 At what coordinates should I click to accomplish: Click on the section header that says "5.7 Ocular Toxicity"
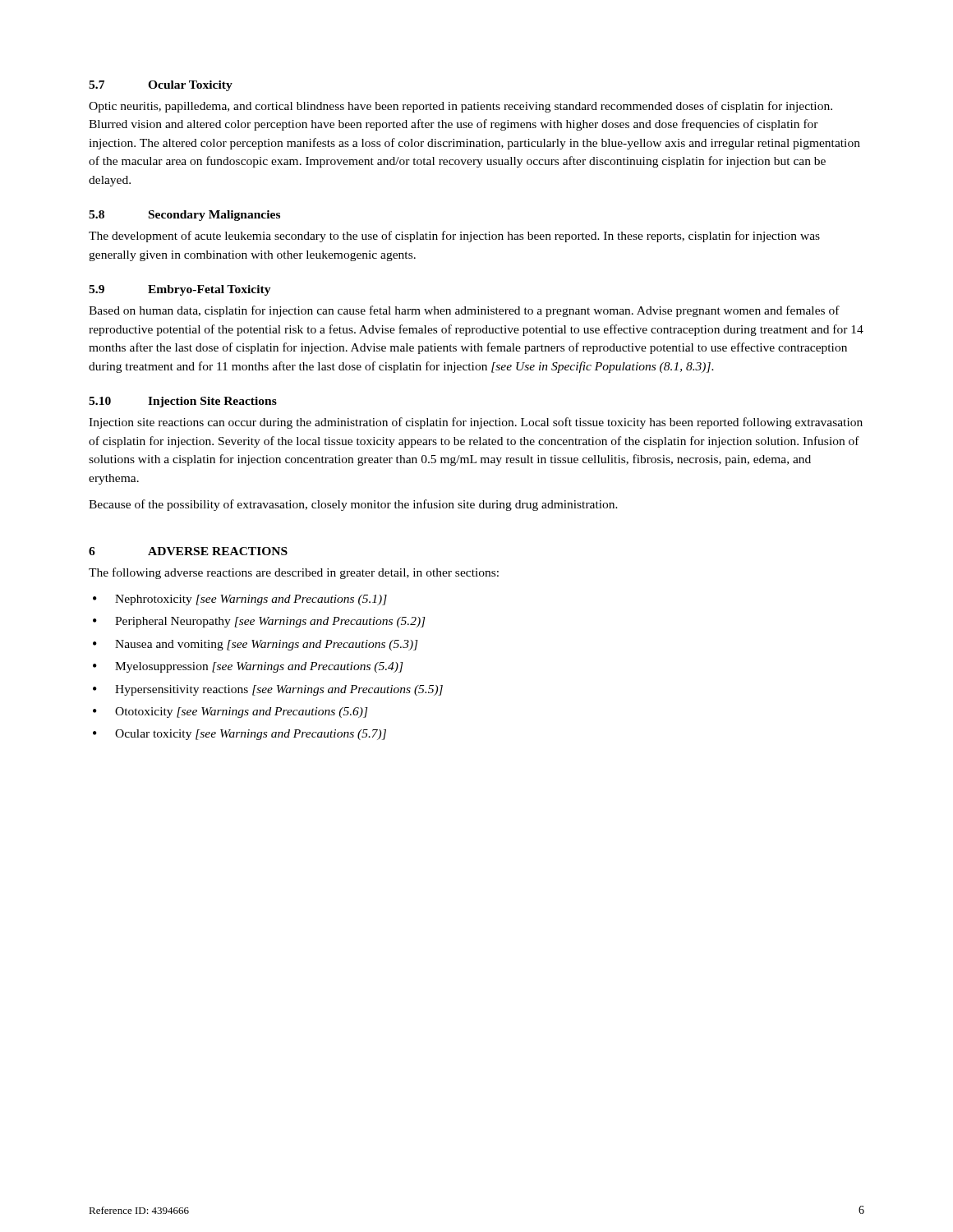coord(160,85)
